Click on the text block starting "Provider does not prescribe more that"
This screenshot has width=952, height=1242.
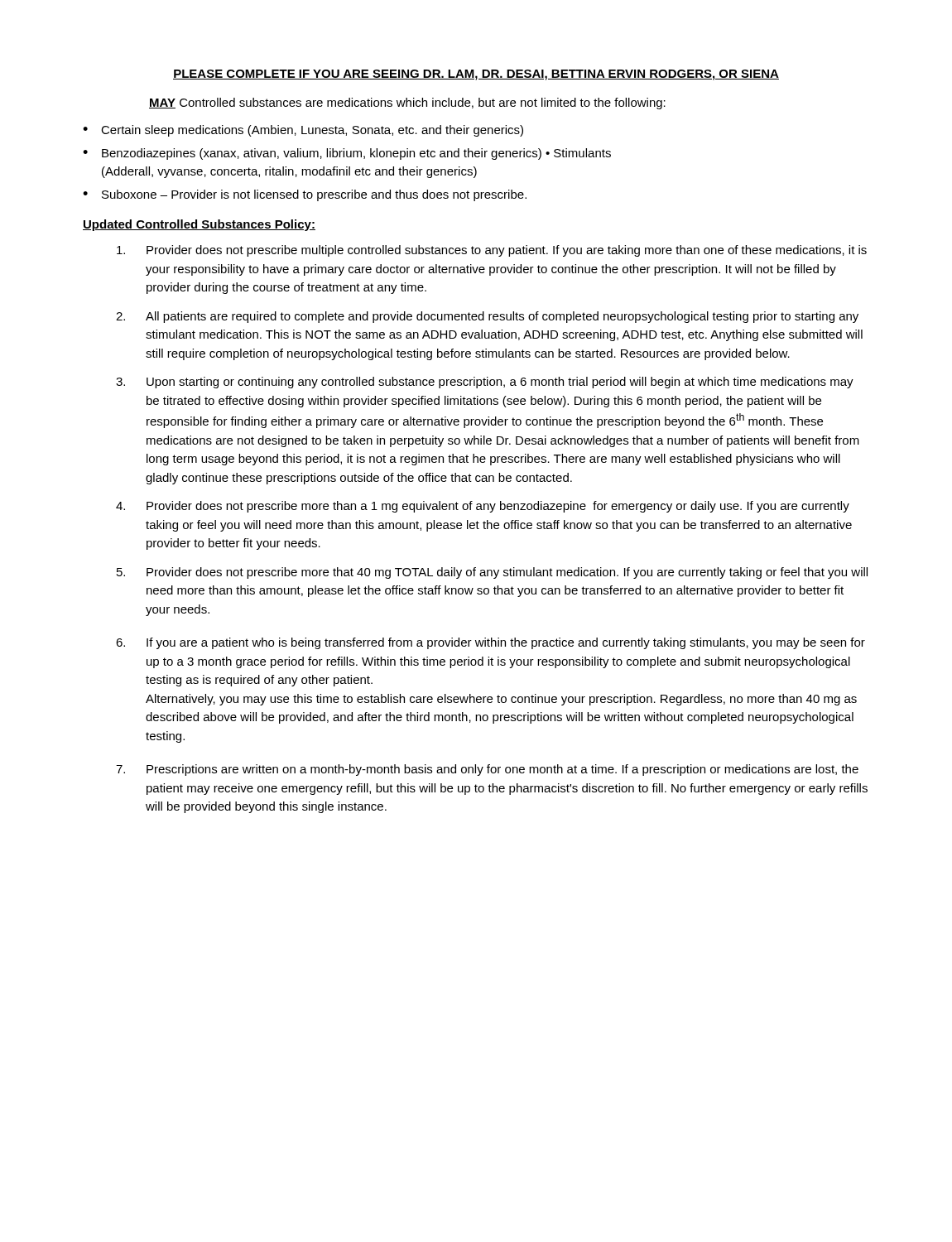[x=493, y=591]
